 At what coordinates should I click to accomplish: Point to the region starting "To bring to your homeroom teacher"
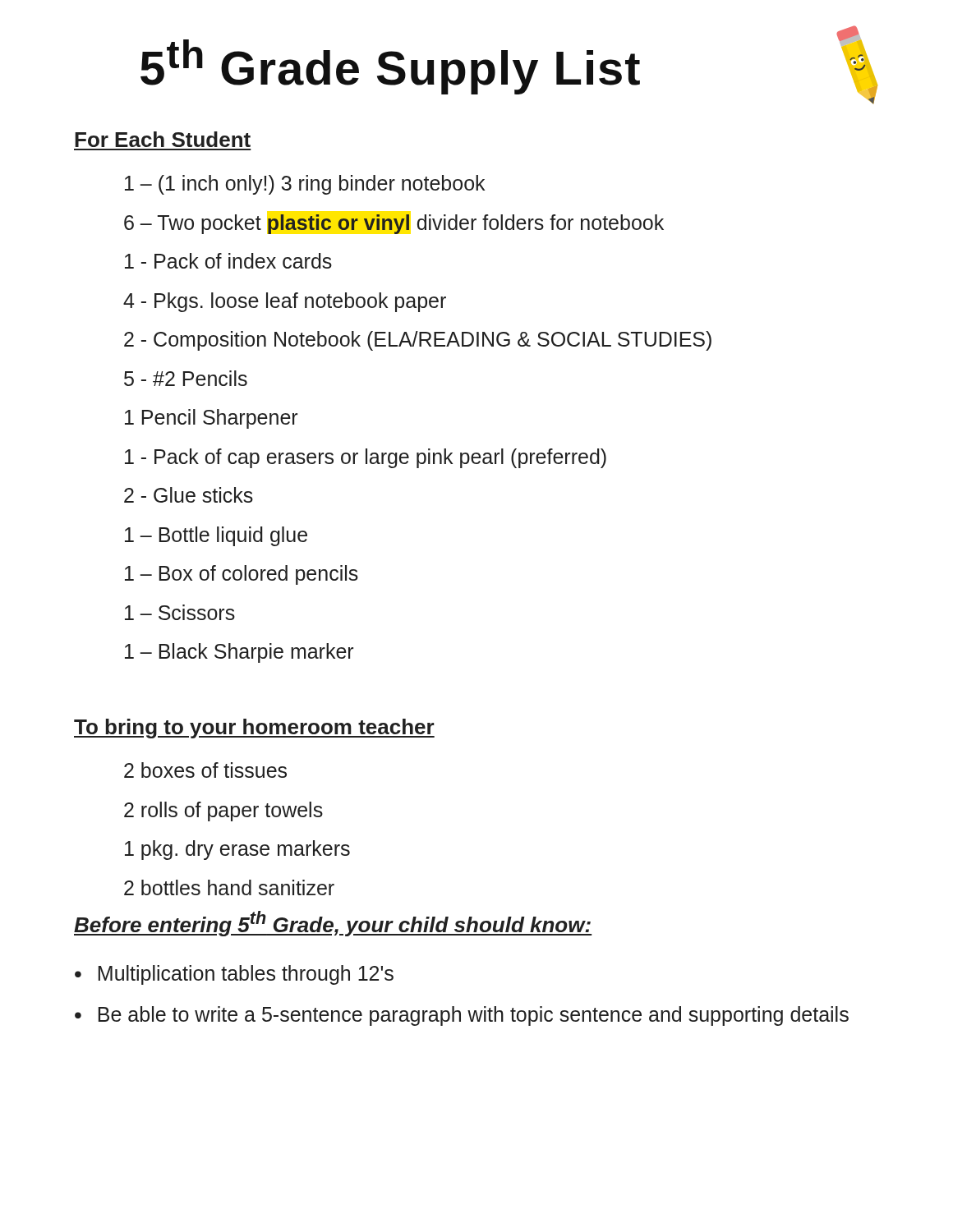click(254, 727)
